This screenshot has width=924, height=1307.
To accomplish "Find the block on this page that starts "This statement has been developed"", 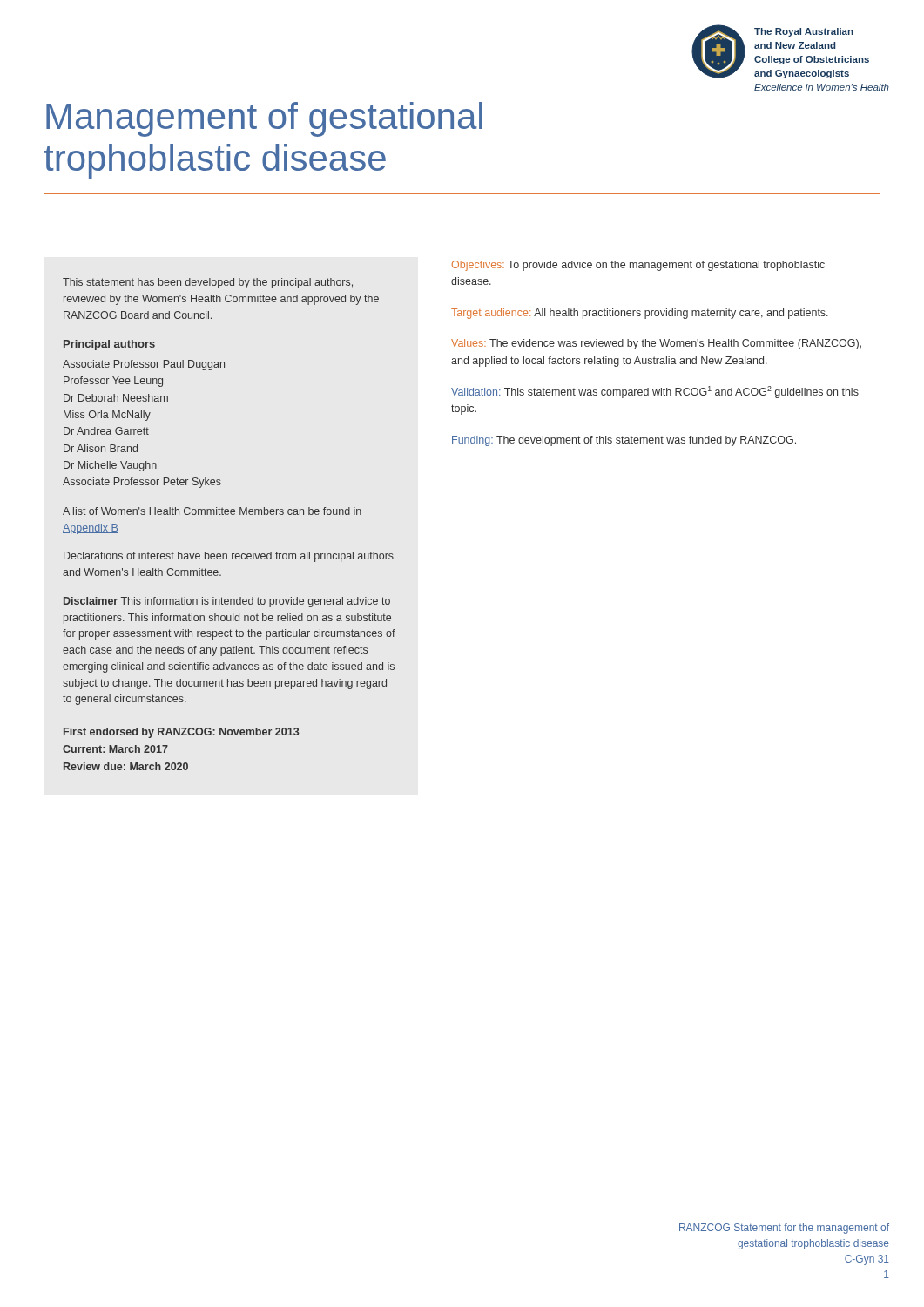I will coord(221,299).
